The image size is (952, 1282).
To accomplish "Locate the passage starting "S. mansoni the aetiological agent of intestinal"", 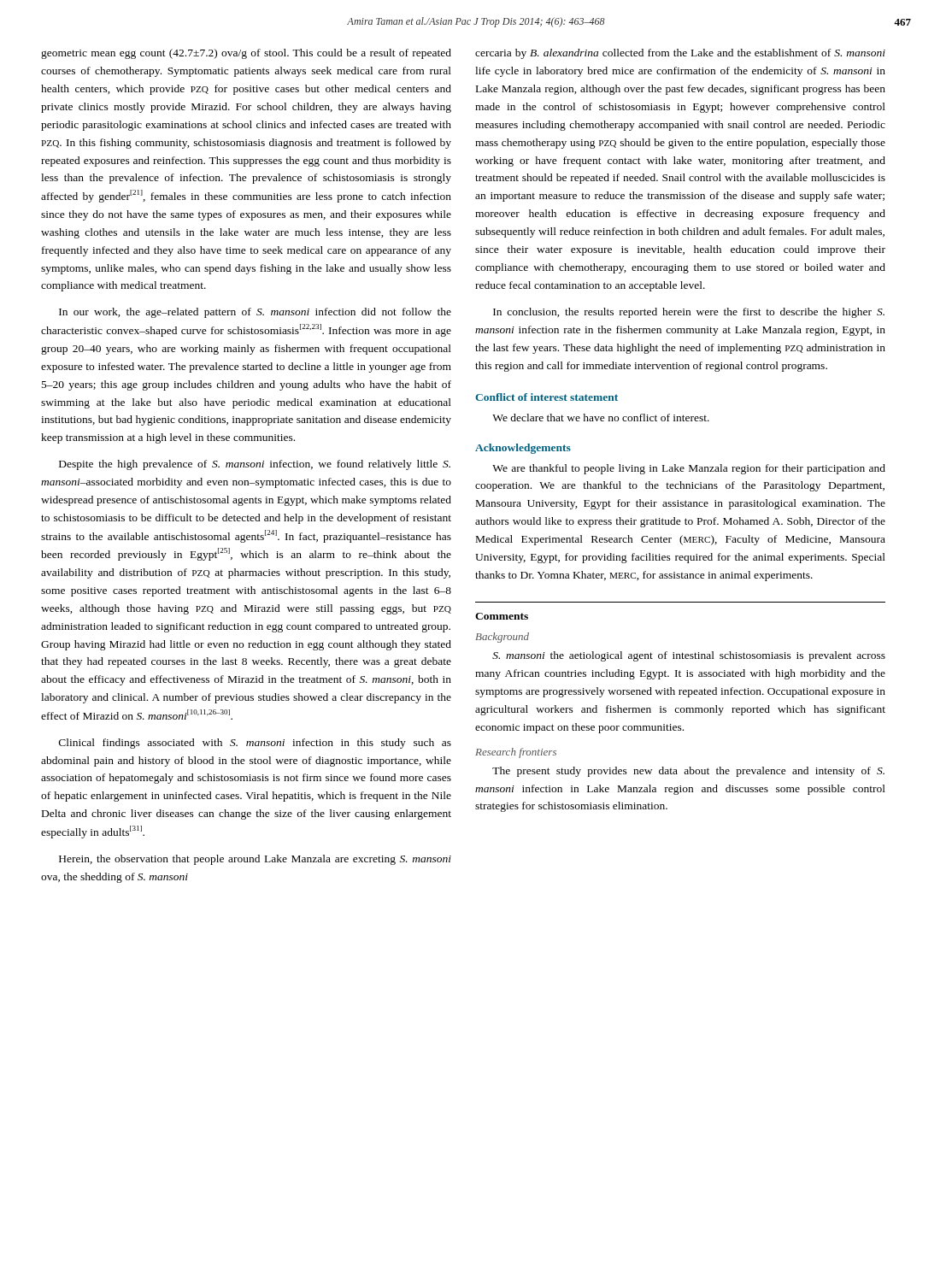I will coord(680,692).
